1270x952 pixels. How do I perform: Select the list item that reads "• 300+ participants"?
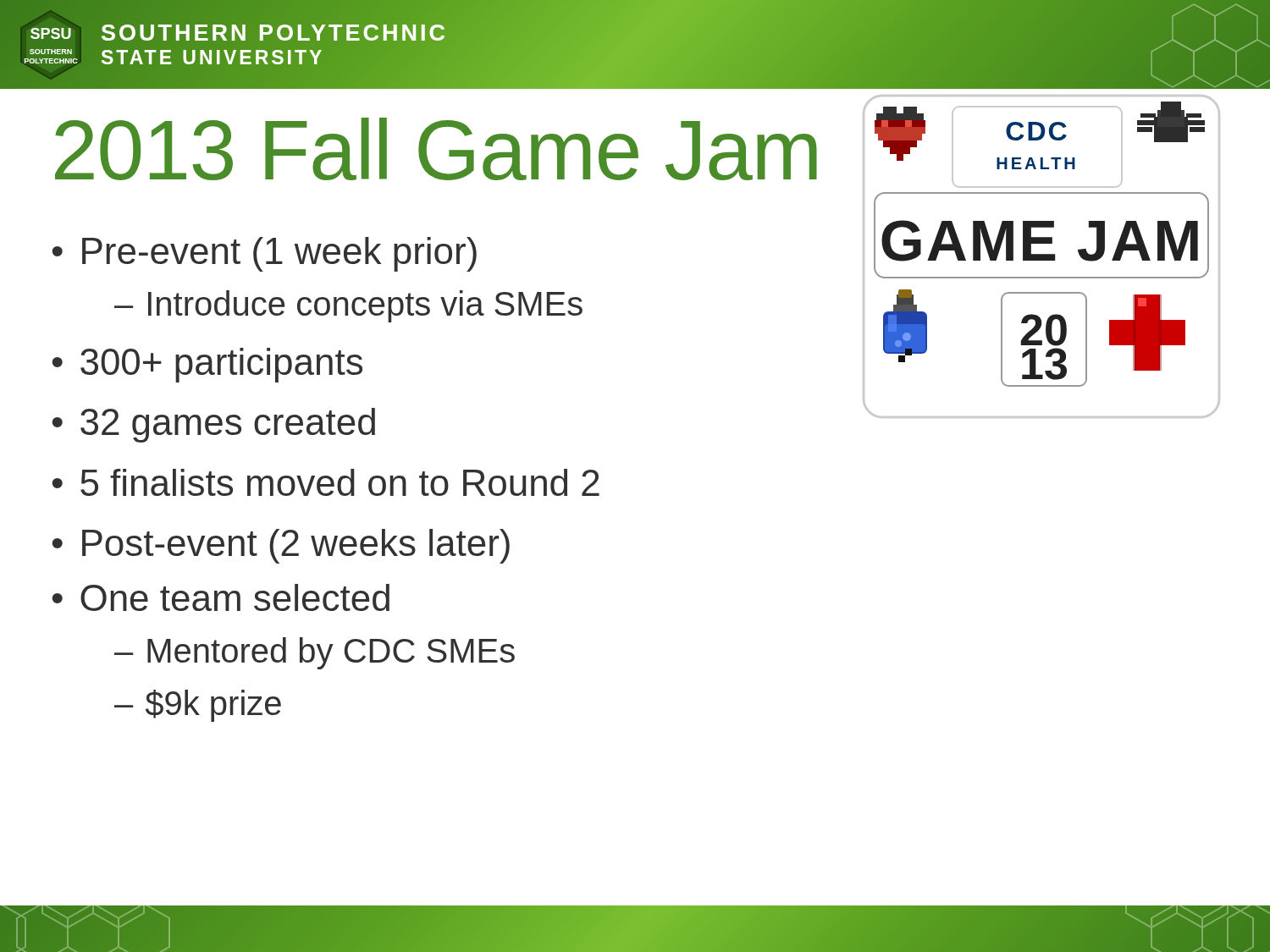pos(207,362)
